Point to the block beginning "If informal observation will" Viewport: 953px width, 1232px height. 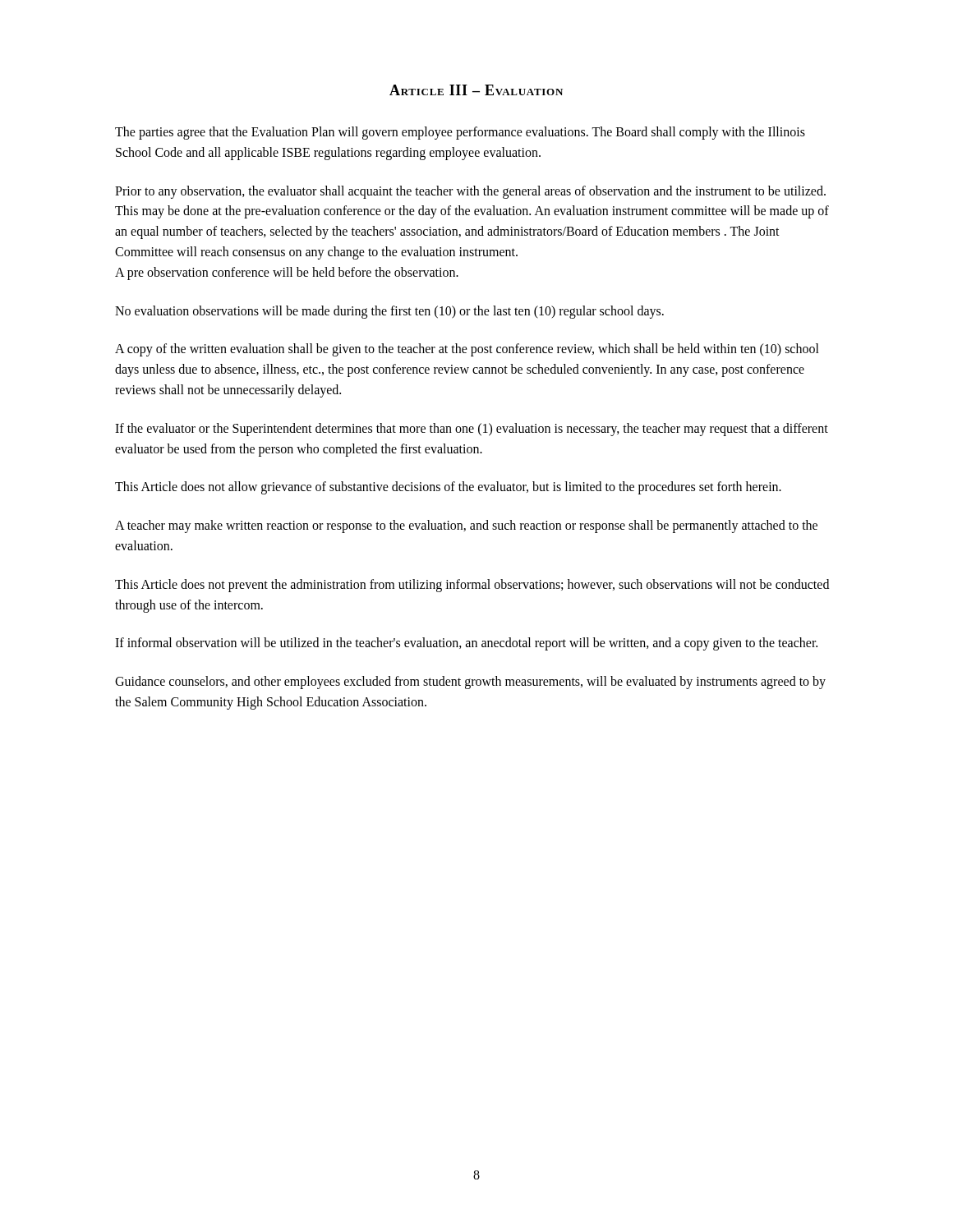[467, 643]
